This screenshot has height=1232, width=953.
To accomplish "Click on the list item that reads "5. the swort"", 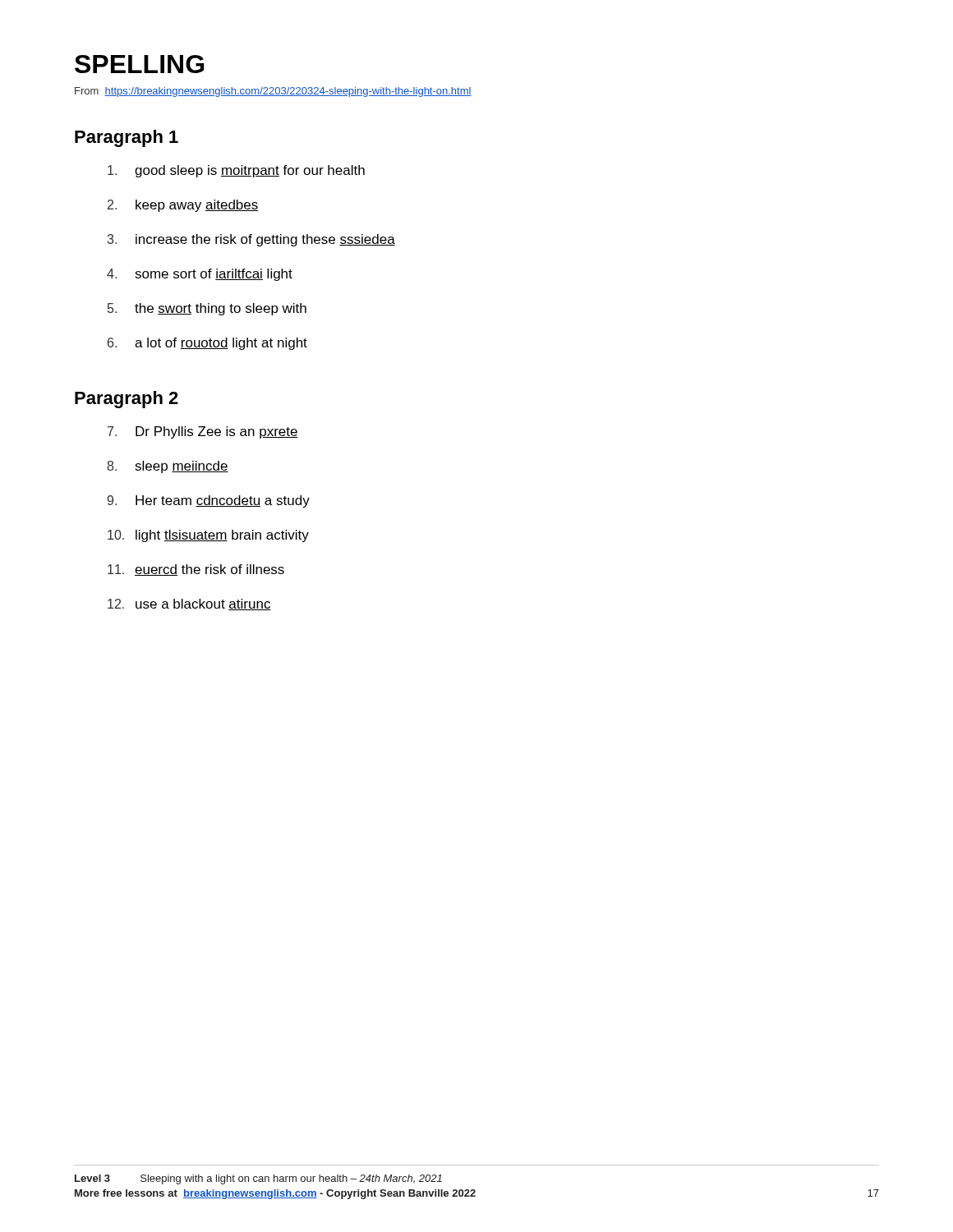I will [207, 309].
